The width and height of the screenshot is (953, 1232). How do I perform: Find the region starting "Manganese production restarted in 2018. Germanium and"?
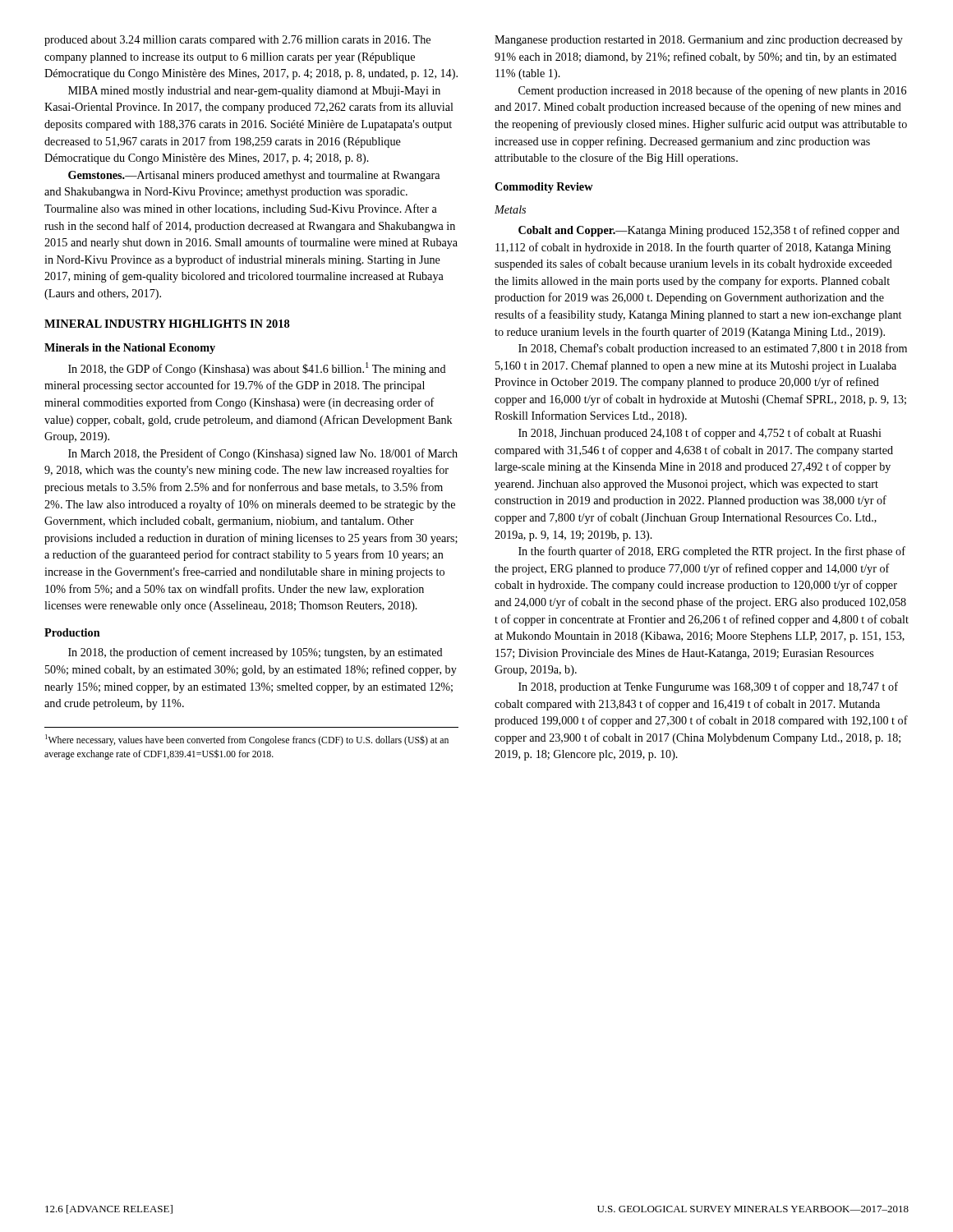click(702, 57)
